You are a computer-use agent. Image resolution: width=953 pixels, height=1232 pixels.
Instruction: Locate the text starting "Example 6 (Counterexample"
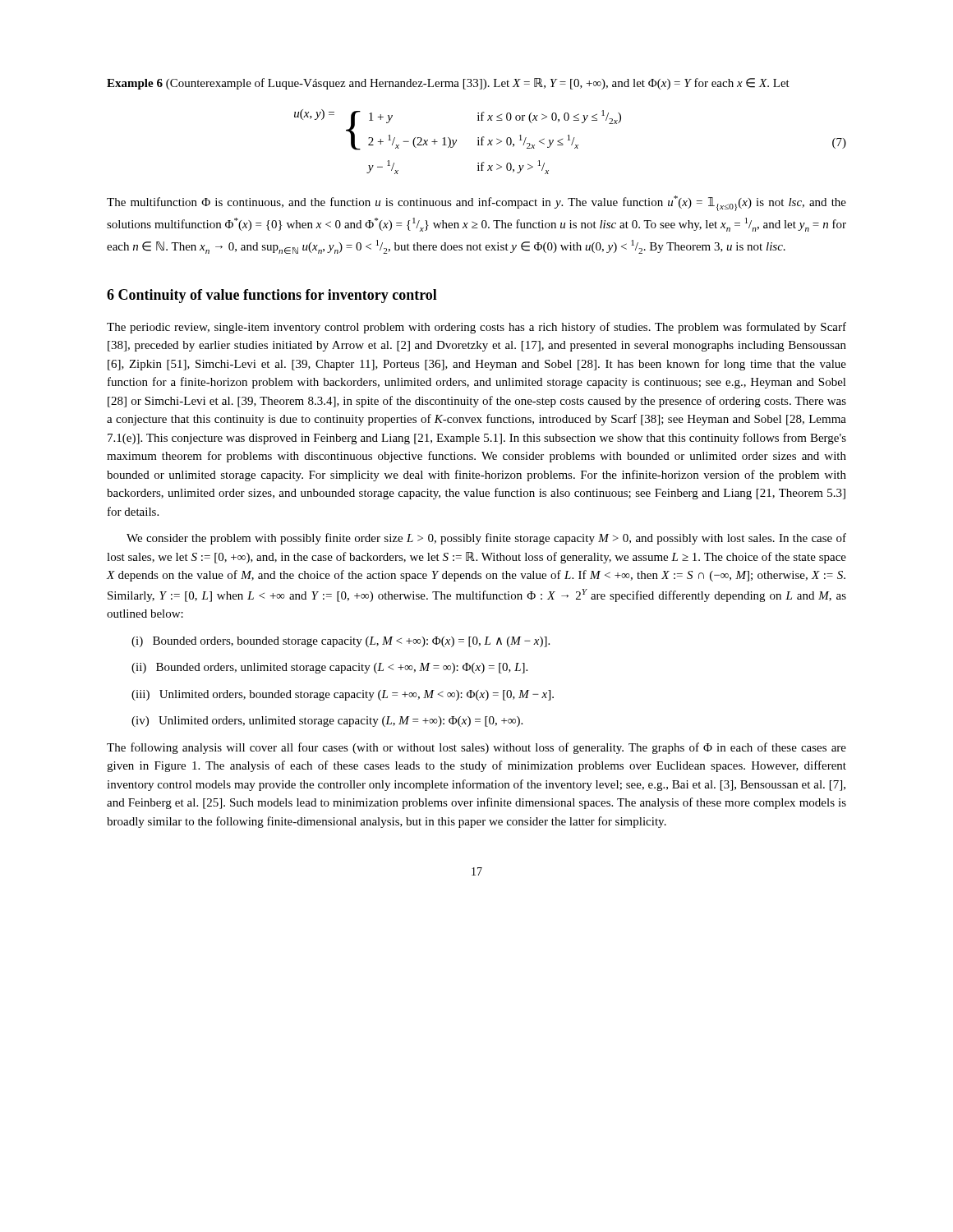[x=476, y=83]
